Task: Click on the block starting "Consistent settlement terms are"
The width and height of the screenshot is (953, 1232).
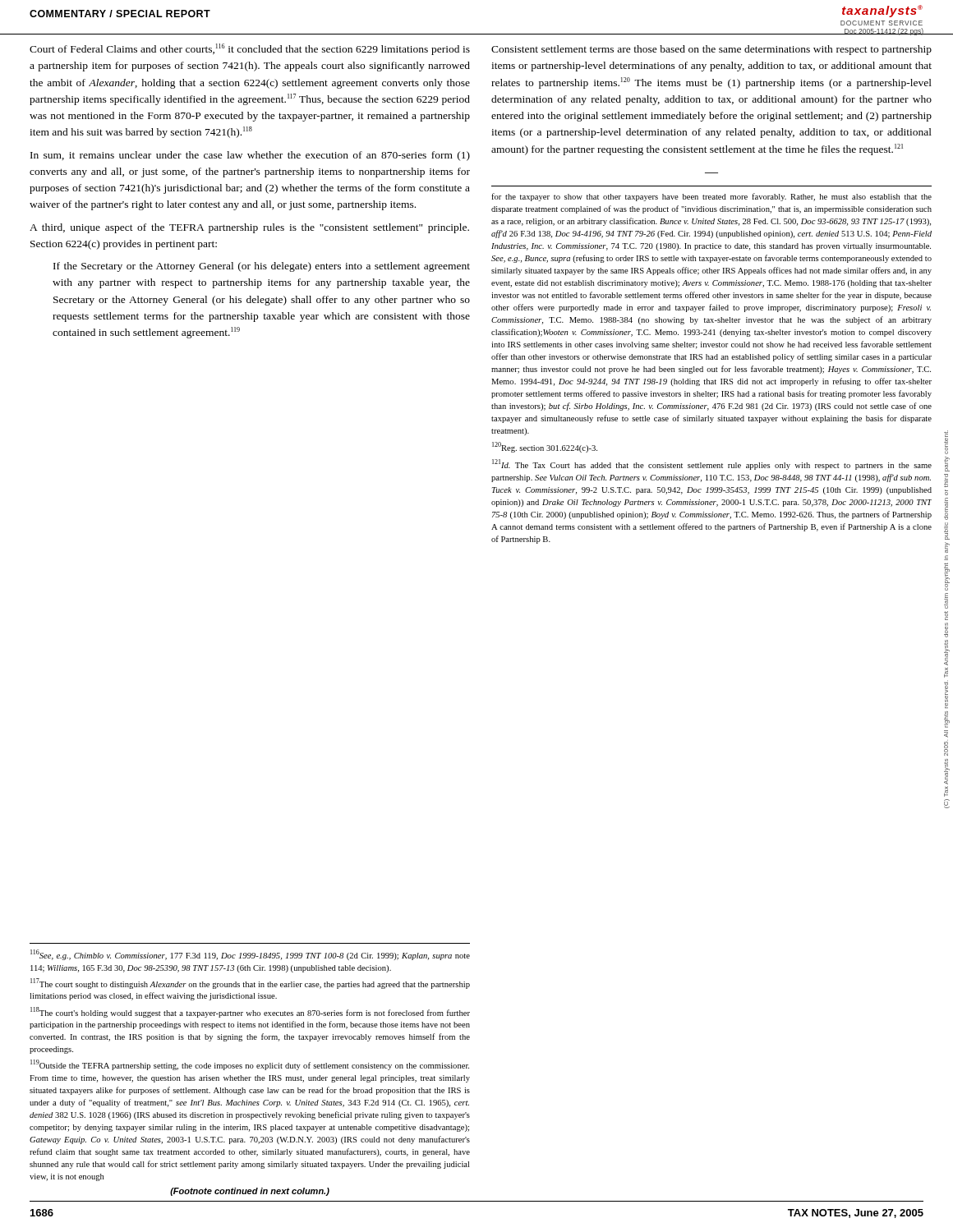Action: (711, 99)
